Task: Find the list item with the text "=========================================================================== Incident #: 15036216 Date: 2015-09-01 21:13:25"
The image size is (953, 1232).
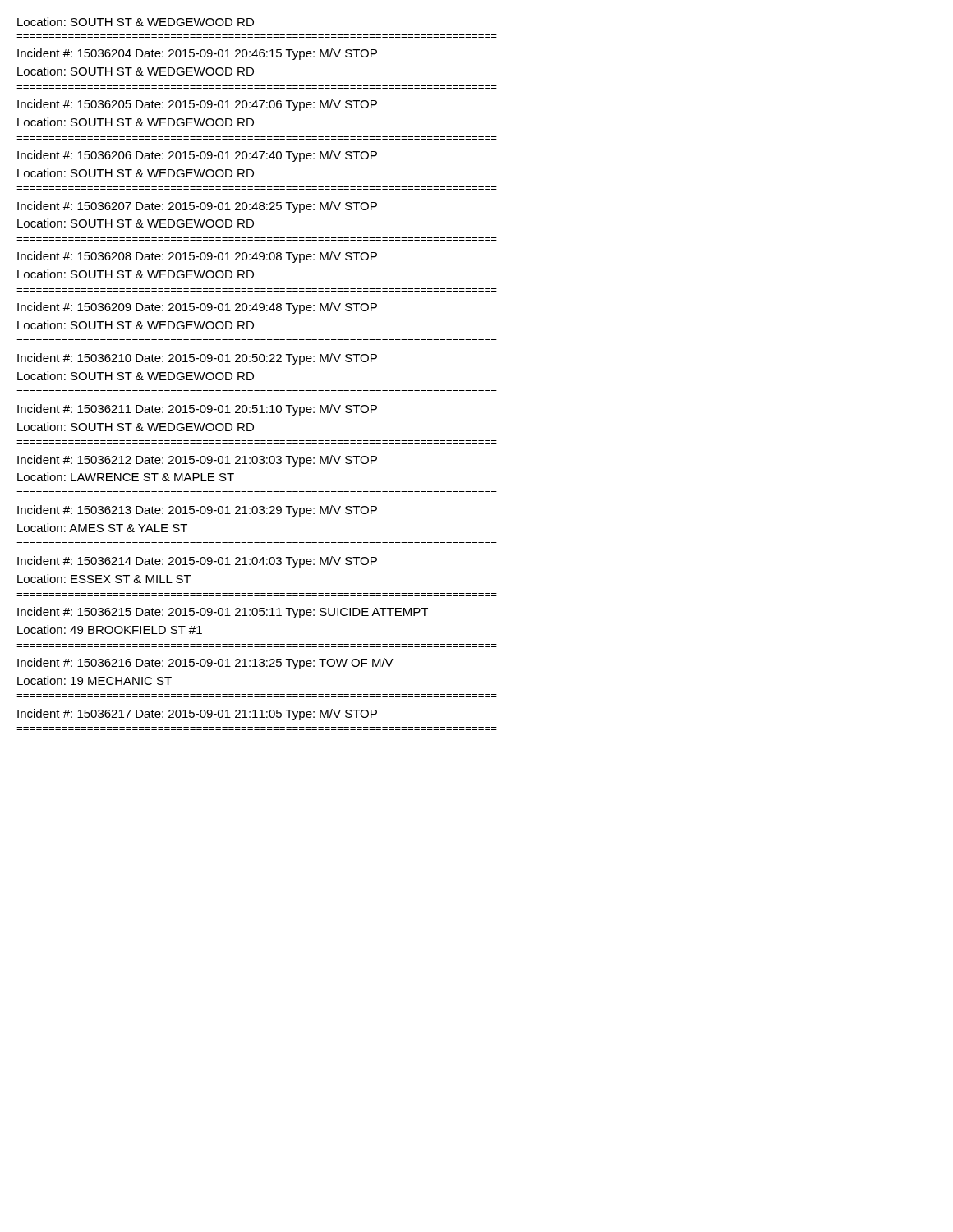Action: click(205, 664)
